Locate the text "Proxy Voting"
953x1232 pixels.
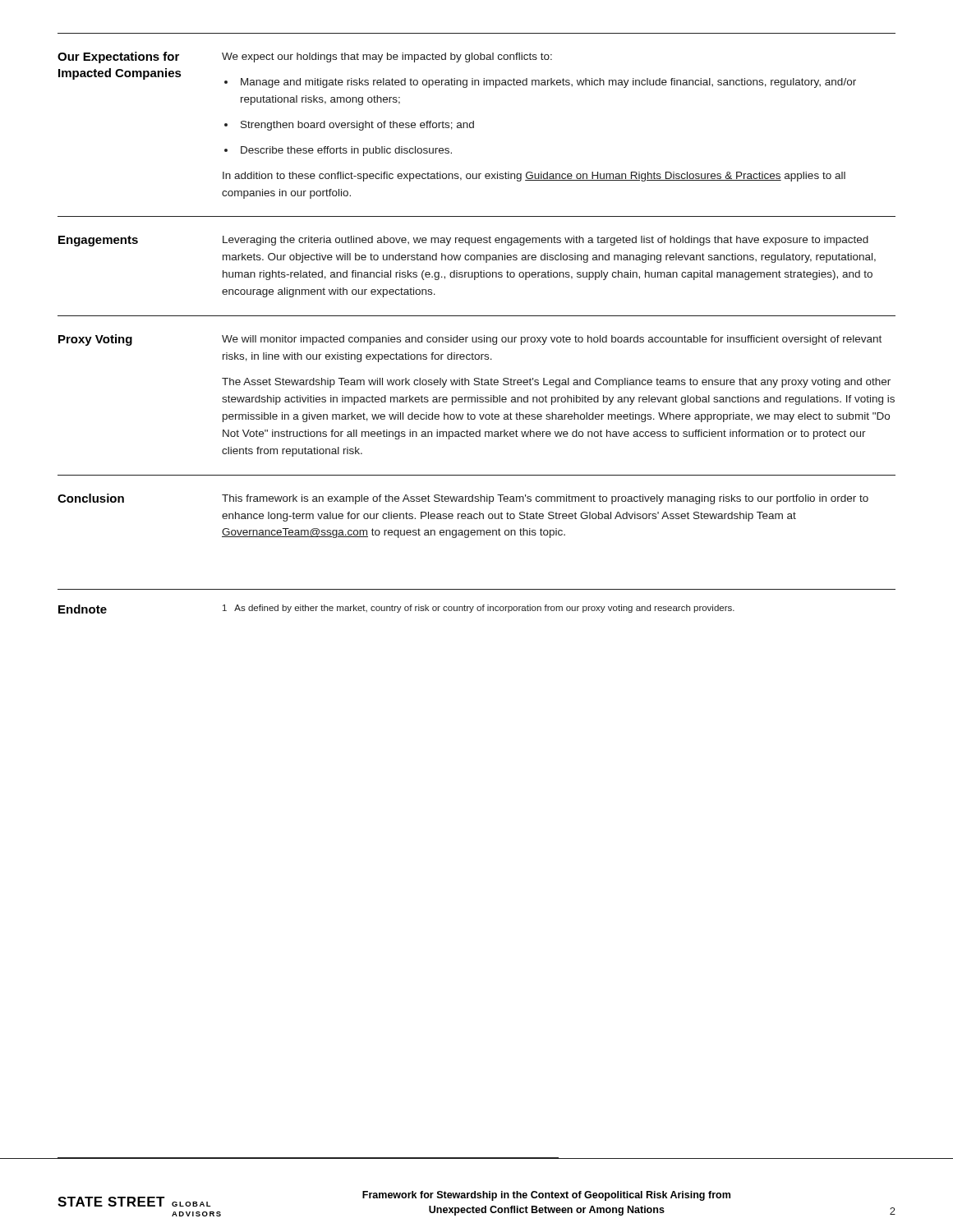(95, 339)
